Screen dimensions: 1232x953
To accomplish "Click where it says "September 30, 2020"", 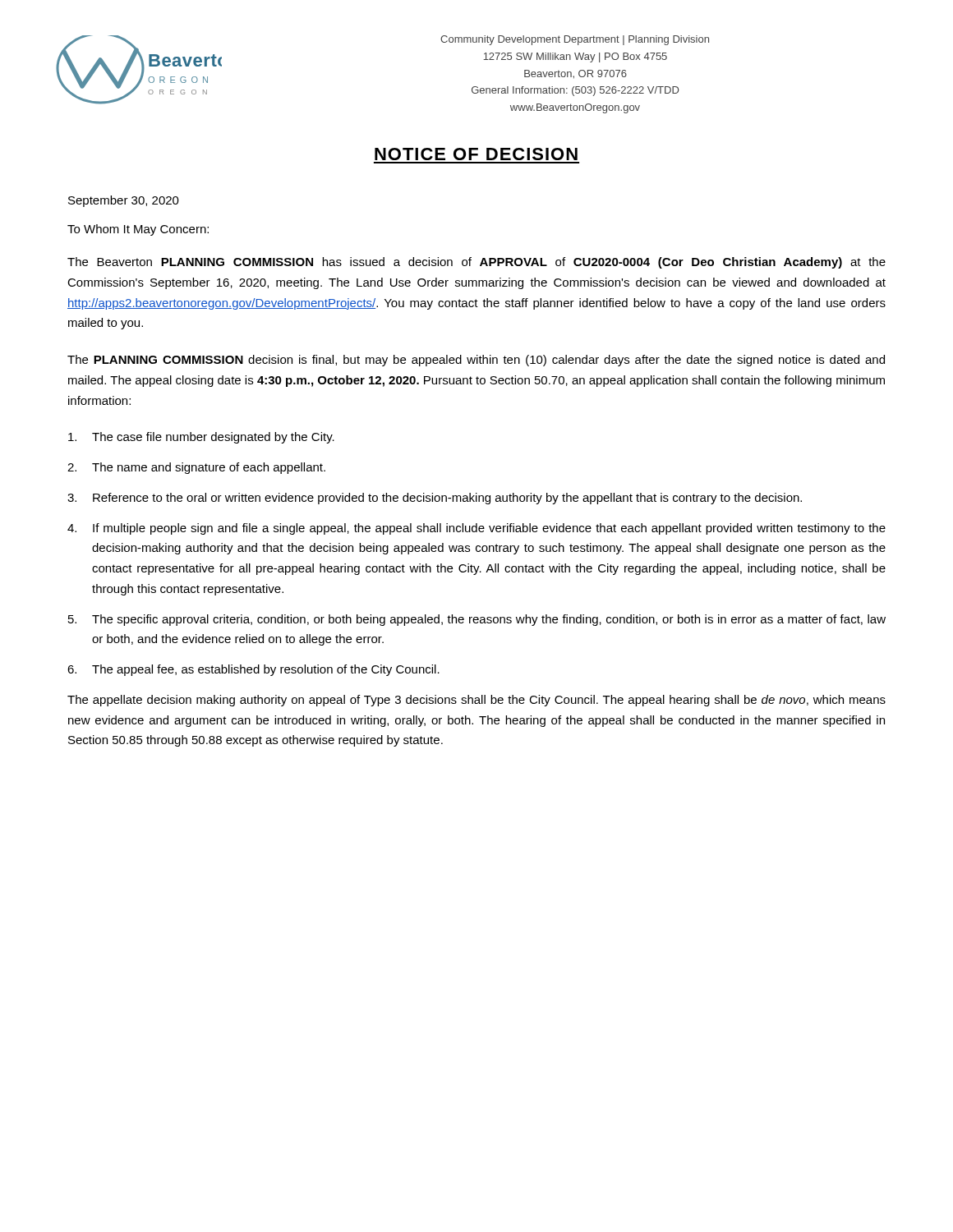I will tap(123, 200).
